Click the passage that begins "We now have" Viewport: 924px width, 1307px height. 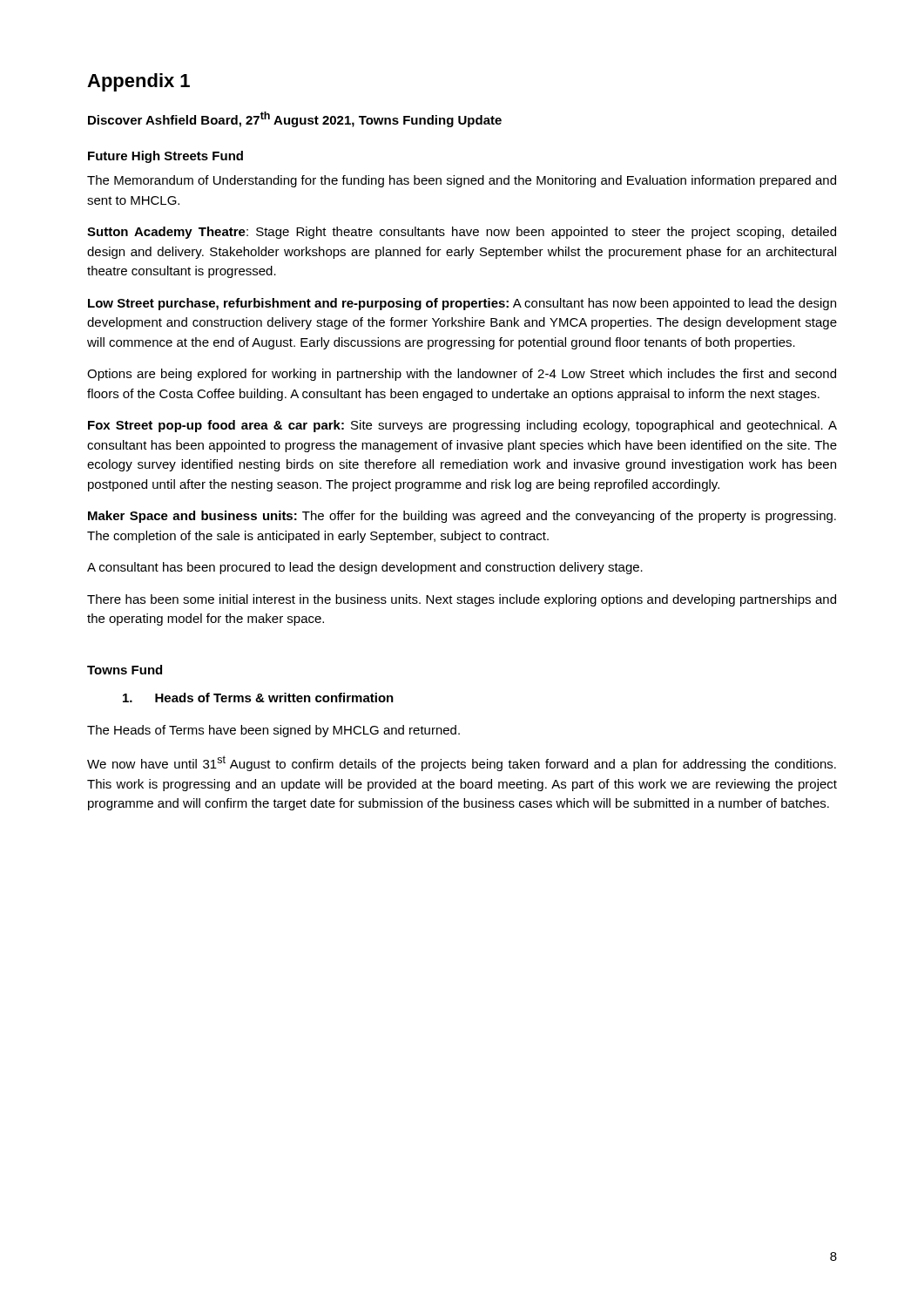[x=462, y=783]
